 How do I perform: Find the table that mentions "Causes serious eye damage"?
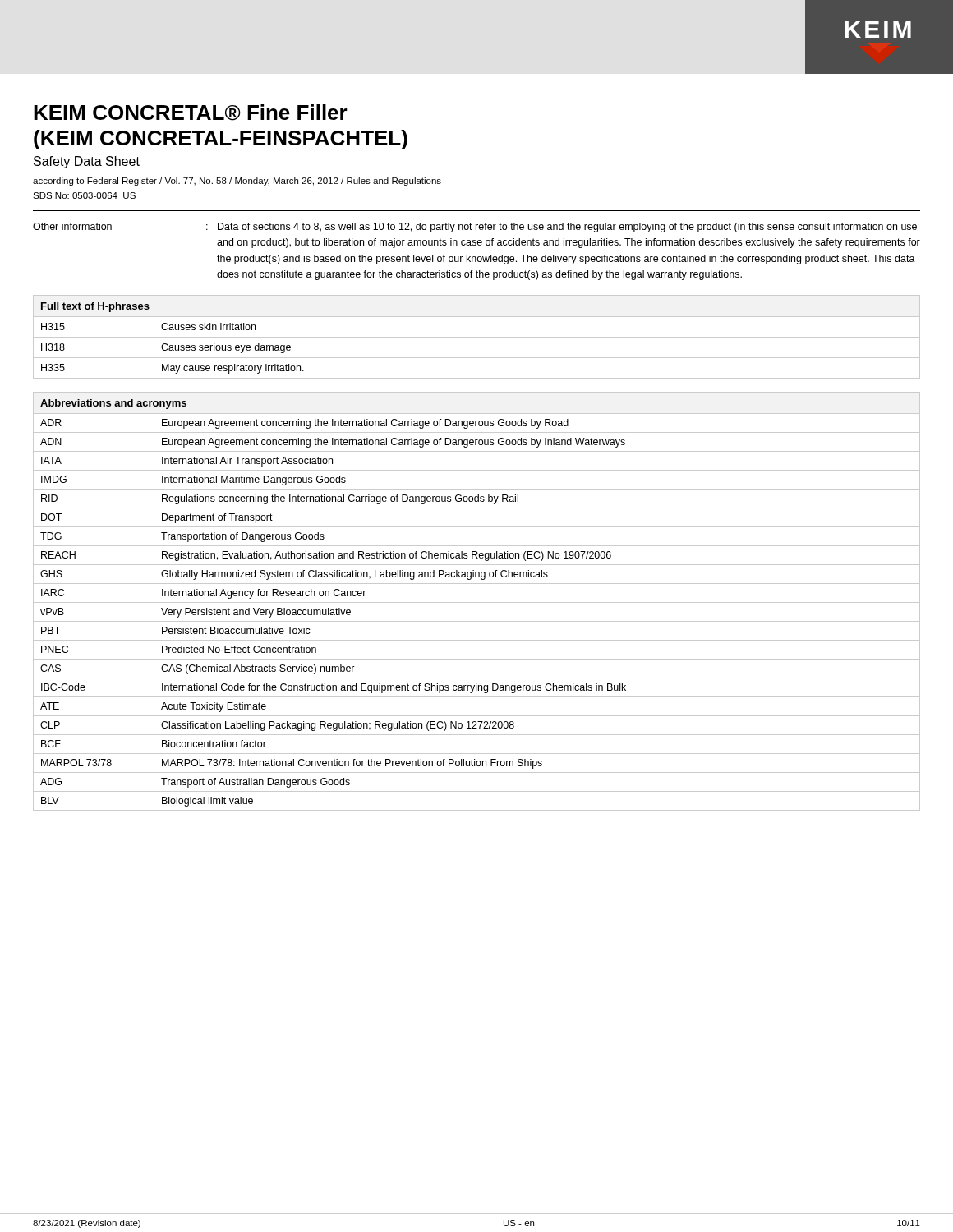tap(476, 336)
